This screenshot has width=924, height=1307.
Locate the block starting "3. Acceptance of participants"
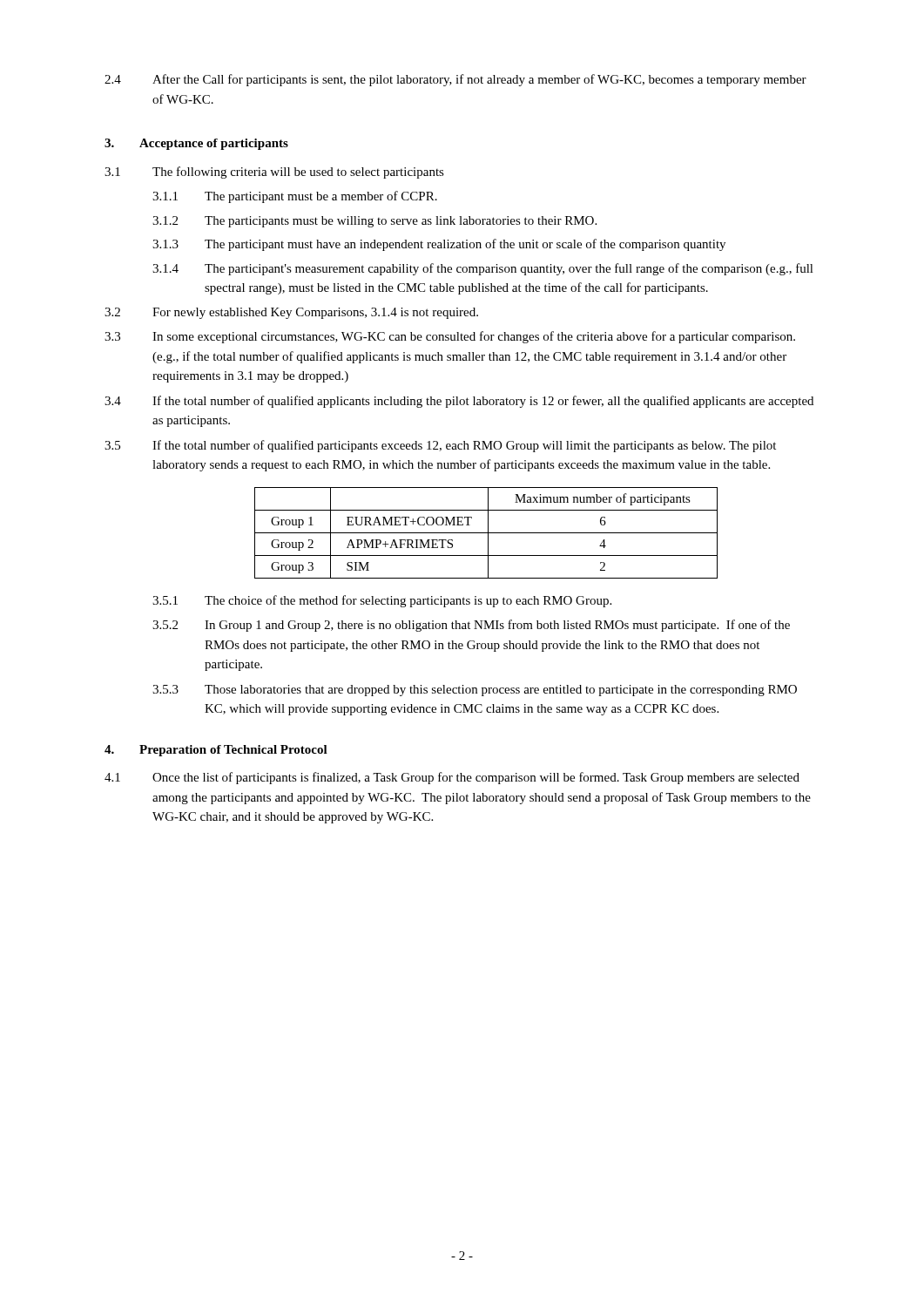(196, 143)
